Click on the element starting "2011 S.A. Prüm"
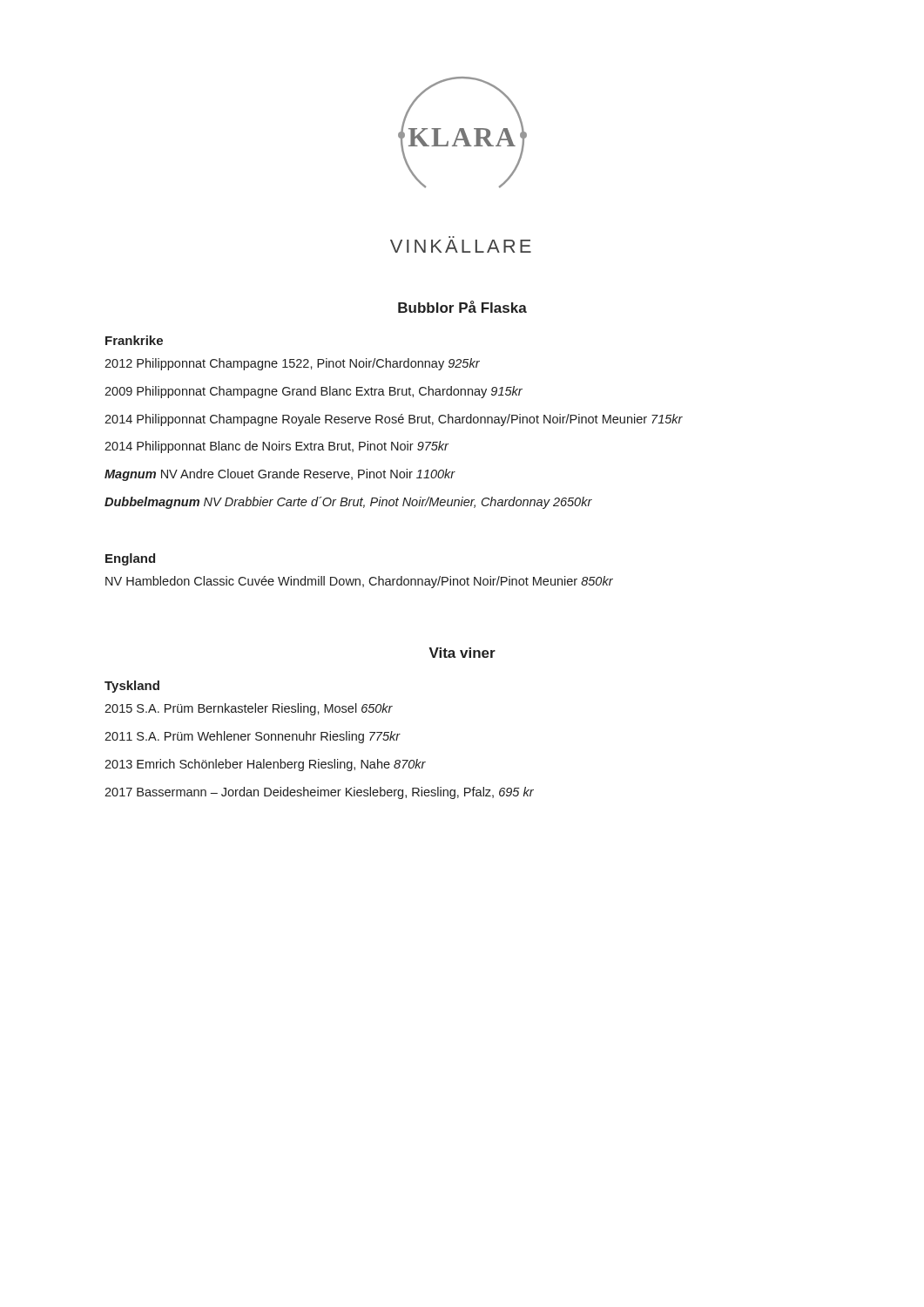The image size is (924, 1307). 252,736
